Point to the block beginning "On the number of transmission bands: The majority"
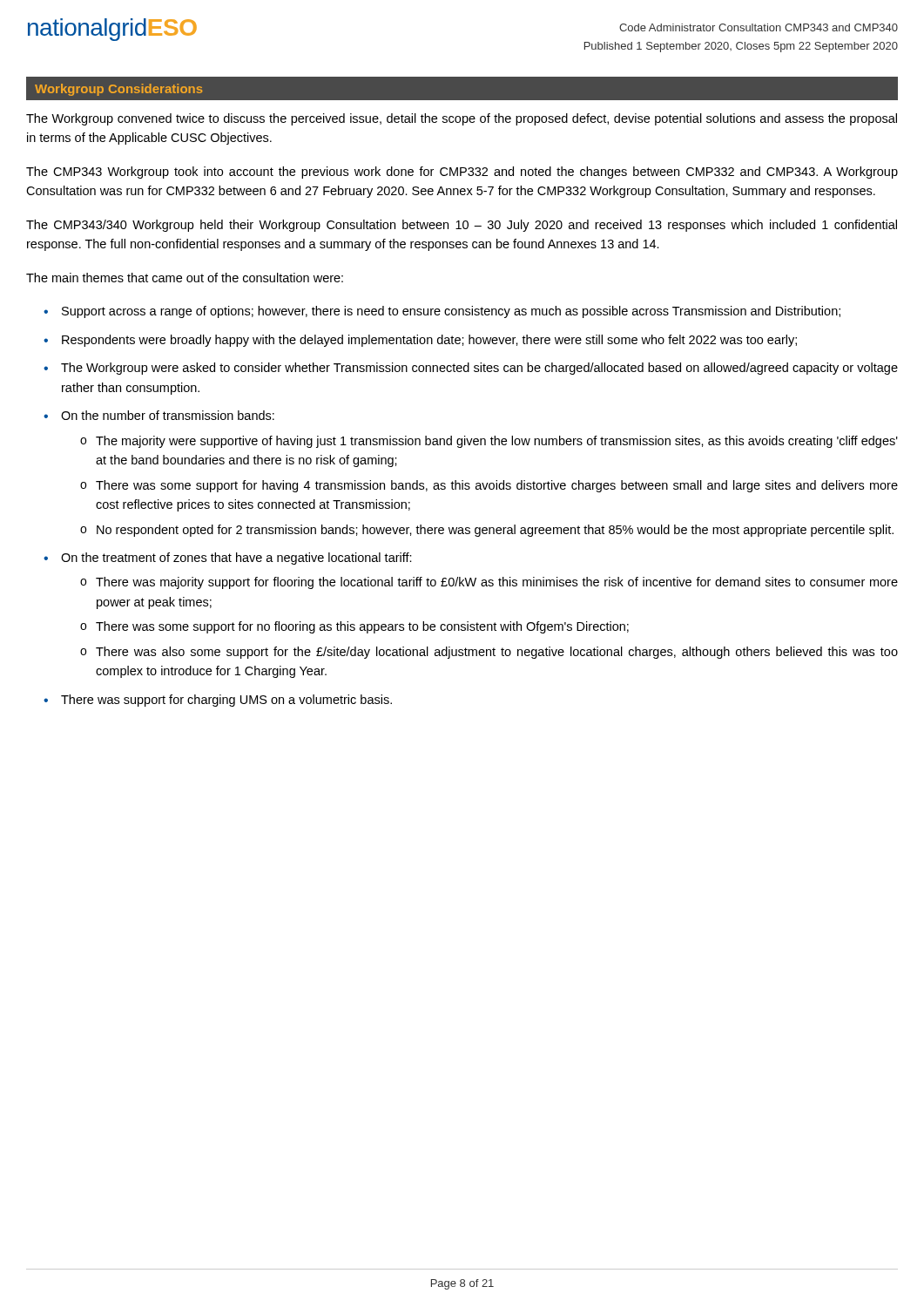This screenshot has height=1307, width=924. pos(479,474)
